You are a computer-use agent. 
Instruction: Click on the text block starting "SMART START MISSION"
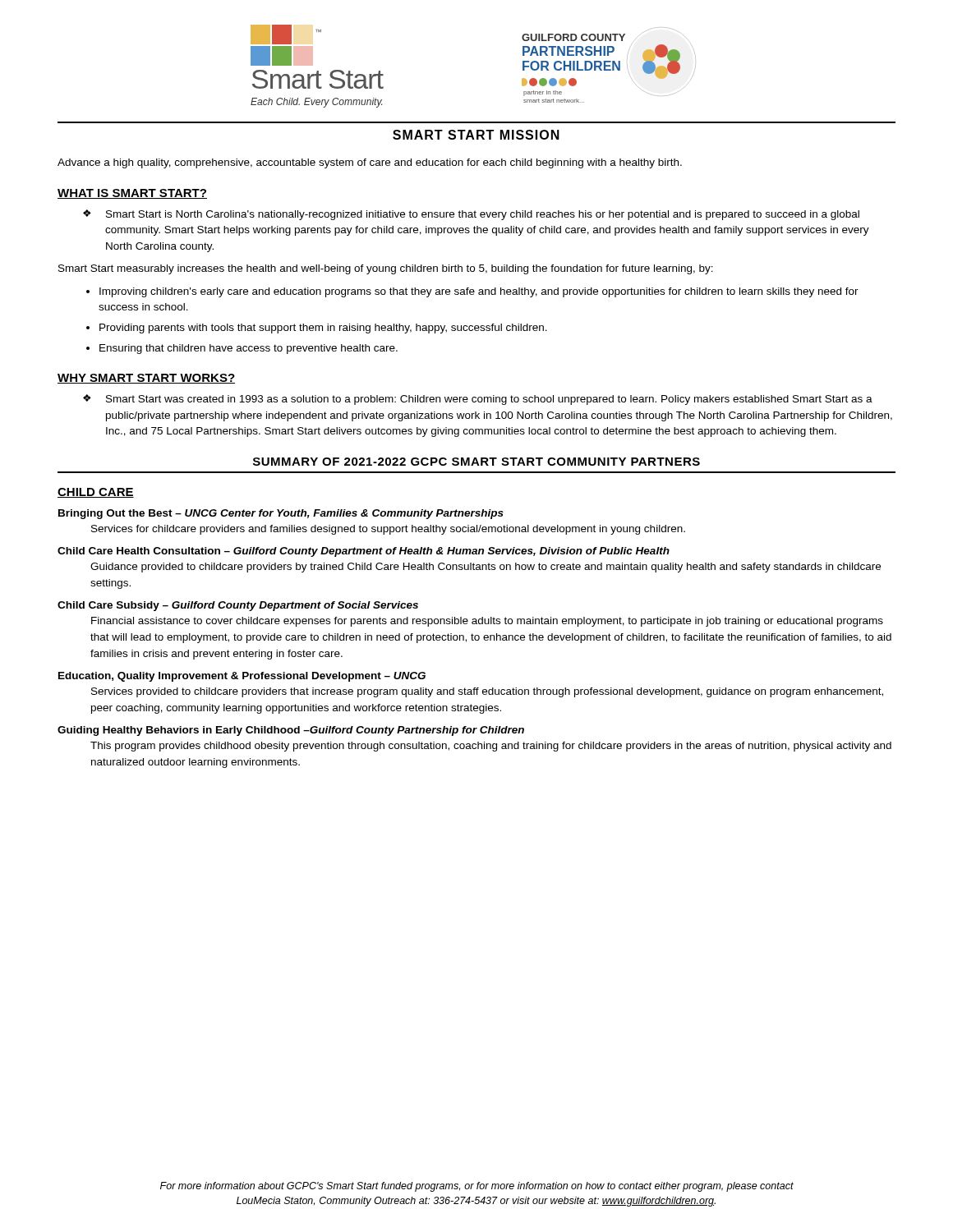pos(476,135)
